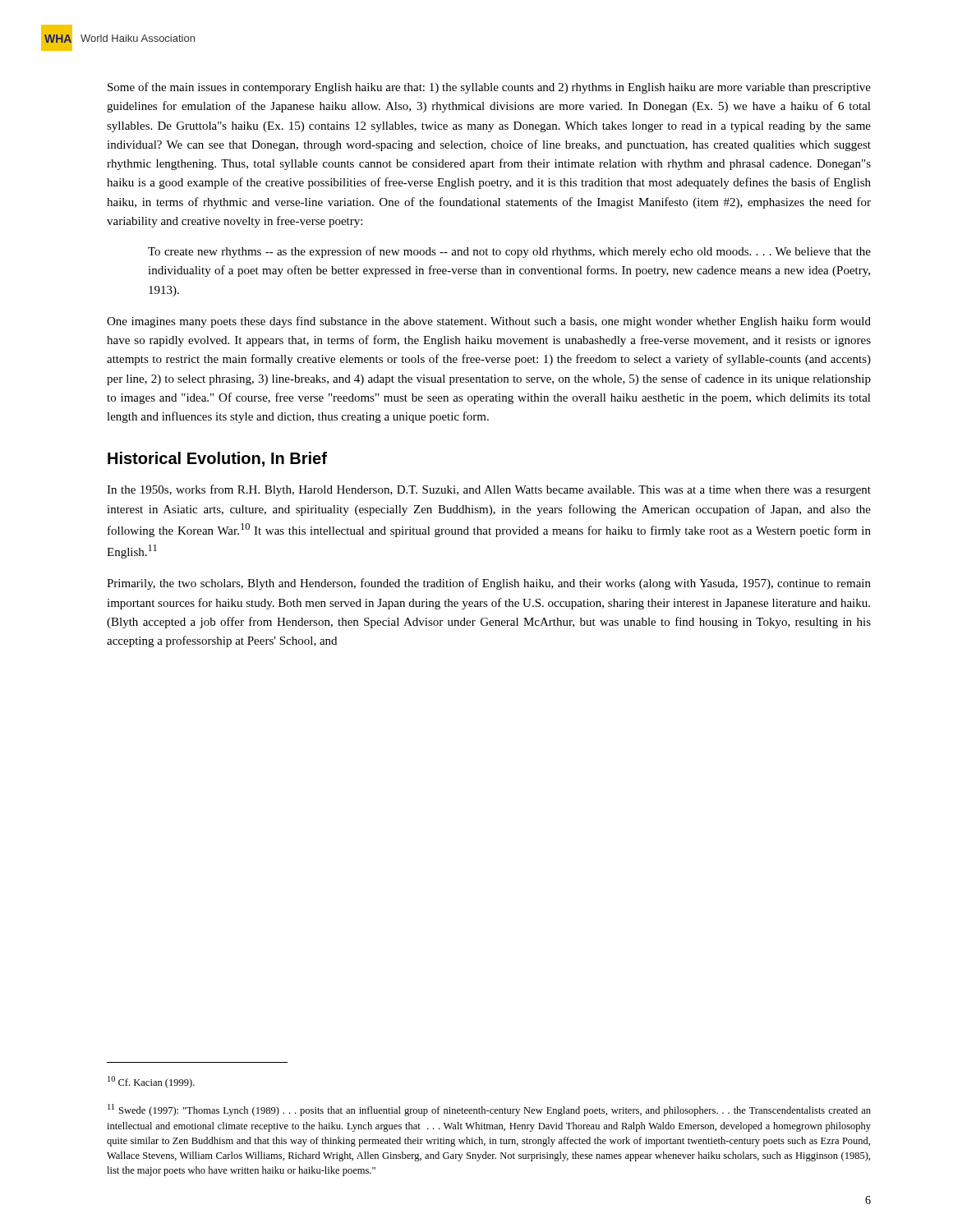Viewport: 953px width, 1232px height.
Task: Find "Historical Evolution, In Brief" on this page
Action: pyautogui.click(x=217, y=459)
